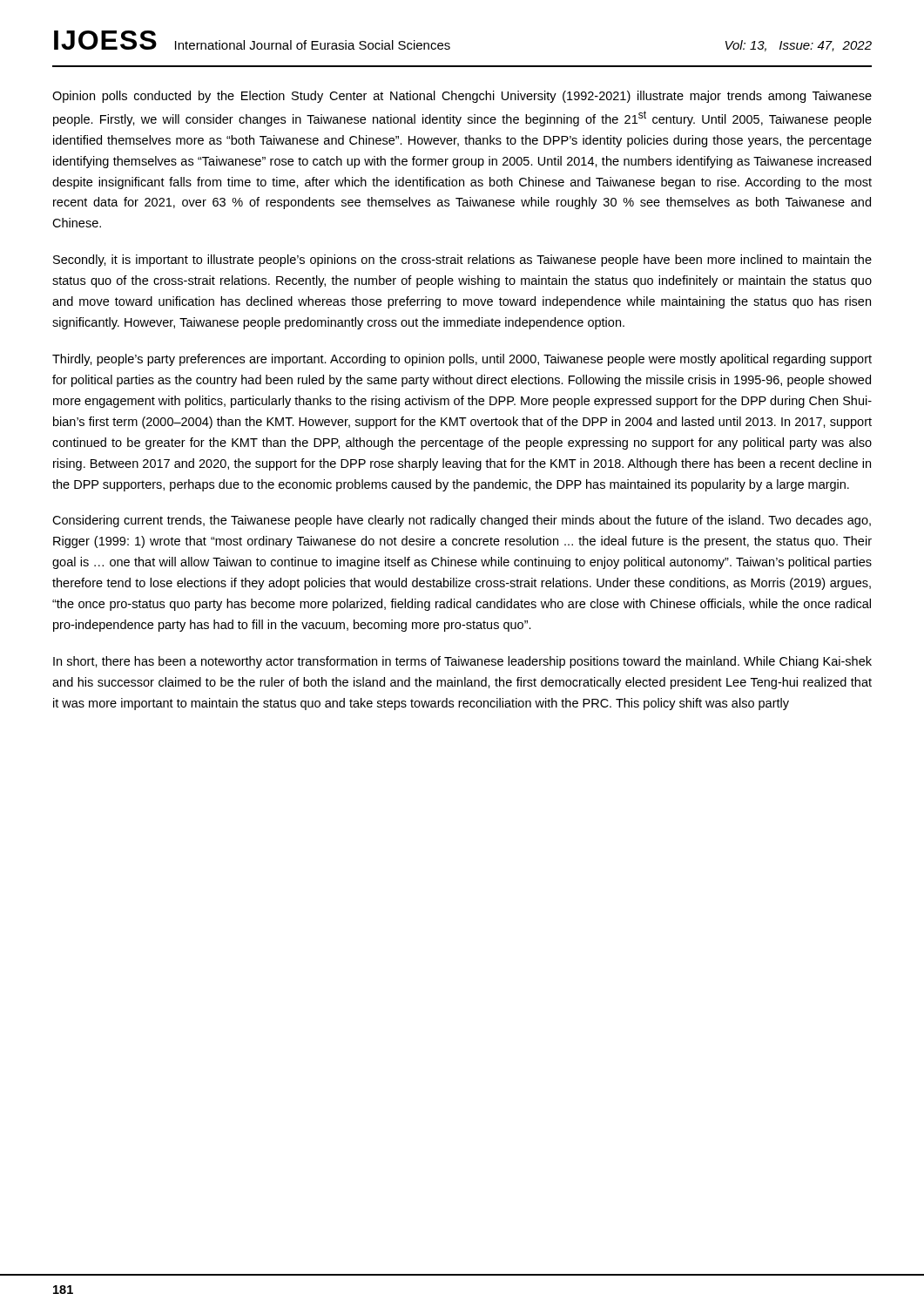Select the text block with the text "Secondly, it is important to illustrate"

coord(462,291)
